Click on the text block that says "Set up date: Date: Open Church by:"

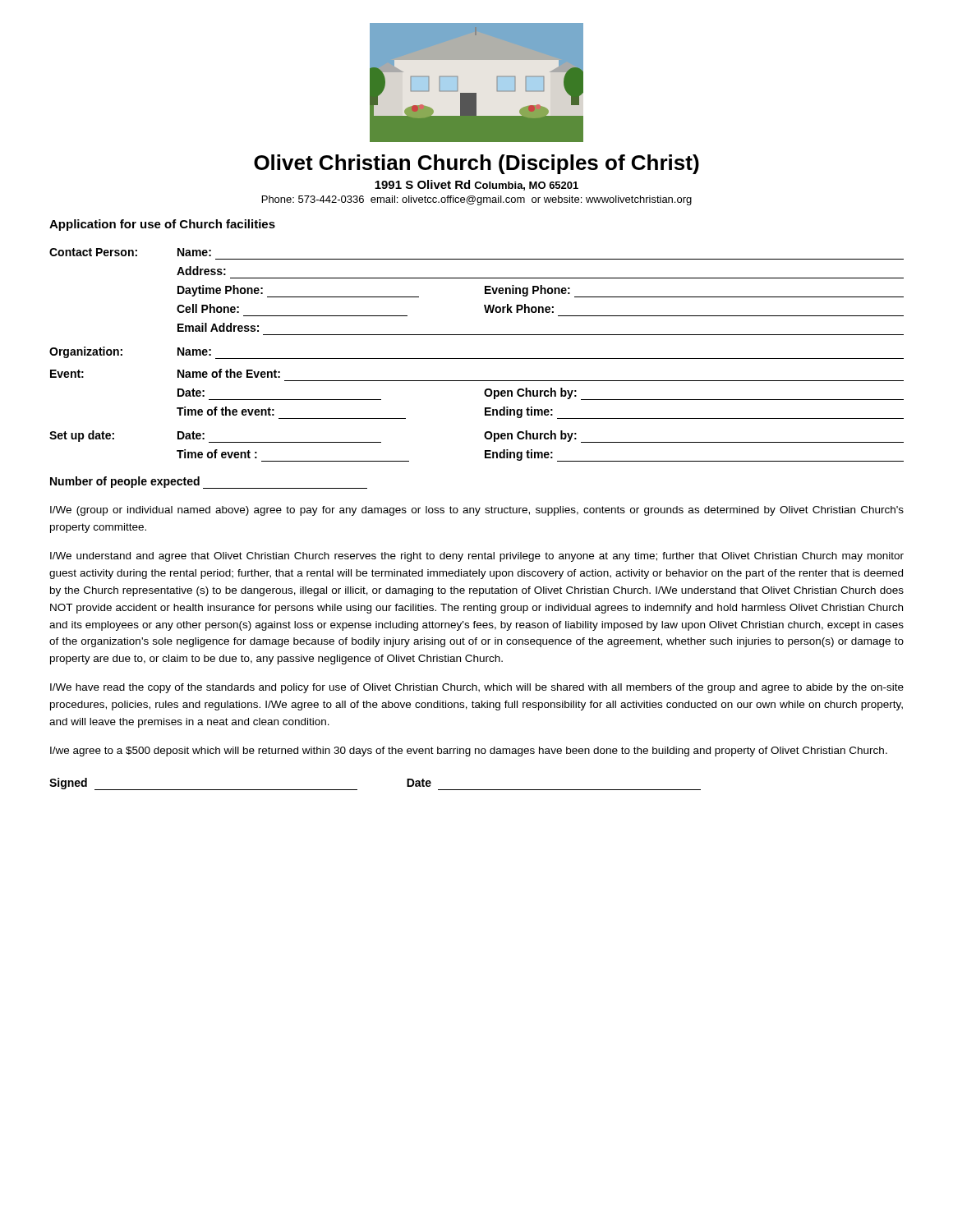tap(476, 445)
